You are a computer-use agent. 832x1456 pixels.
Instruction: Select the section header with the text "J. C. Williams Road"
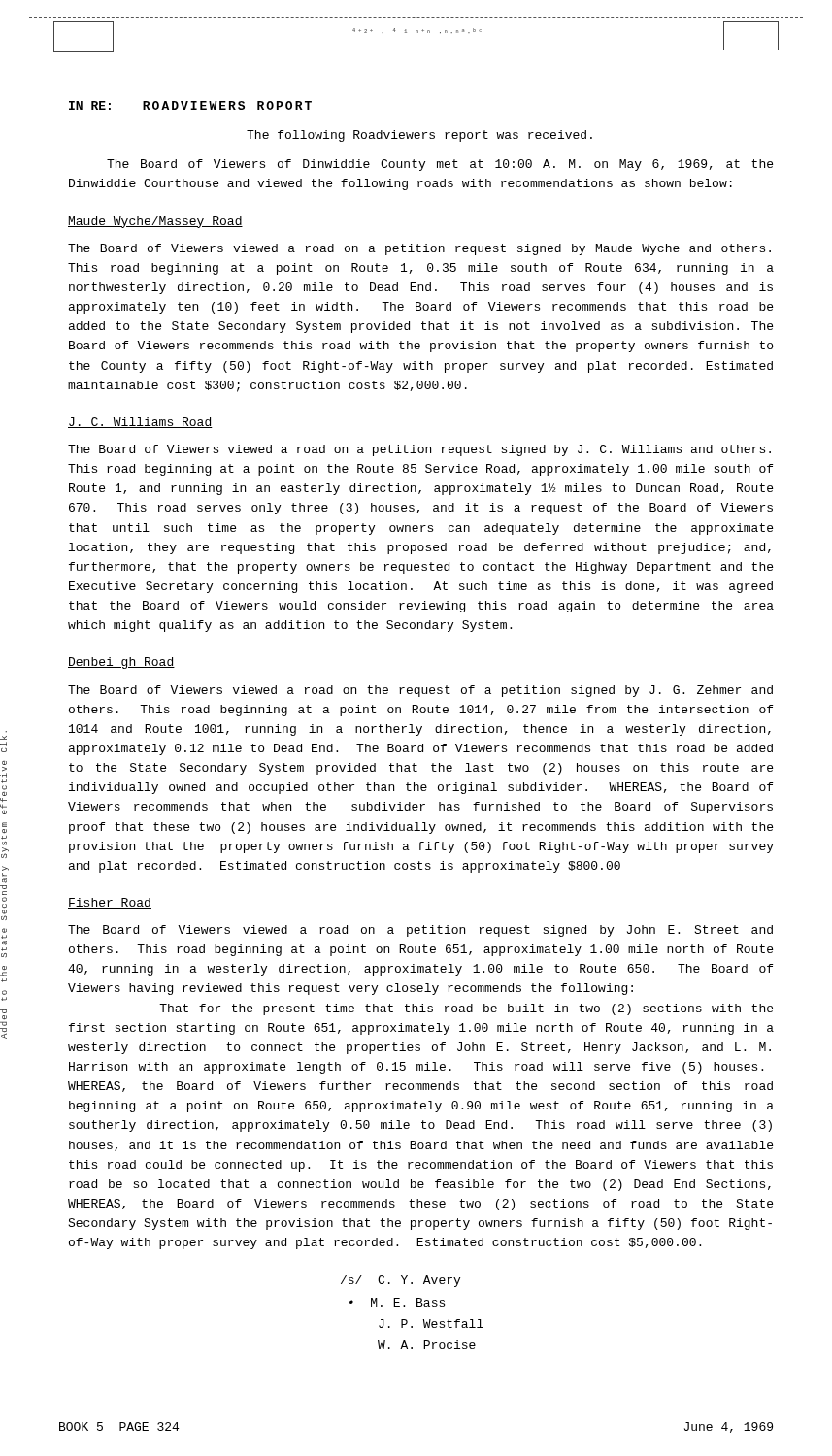(x=140, y=423)
